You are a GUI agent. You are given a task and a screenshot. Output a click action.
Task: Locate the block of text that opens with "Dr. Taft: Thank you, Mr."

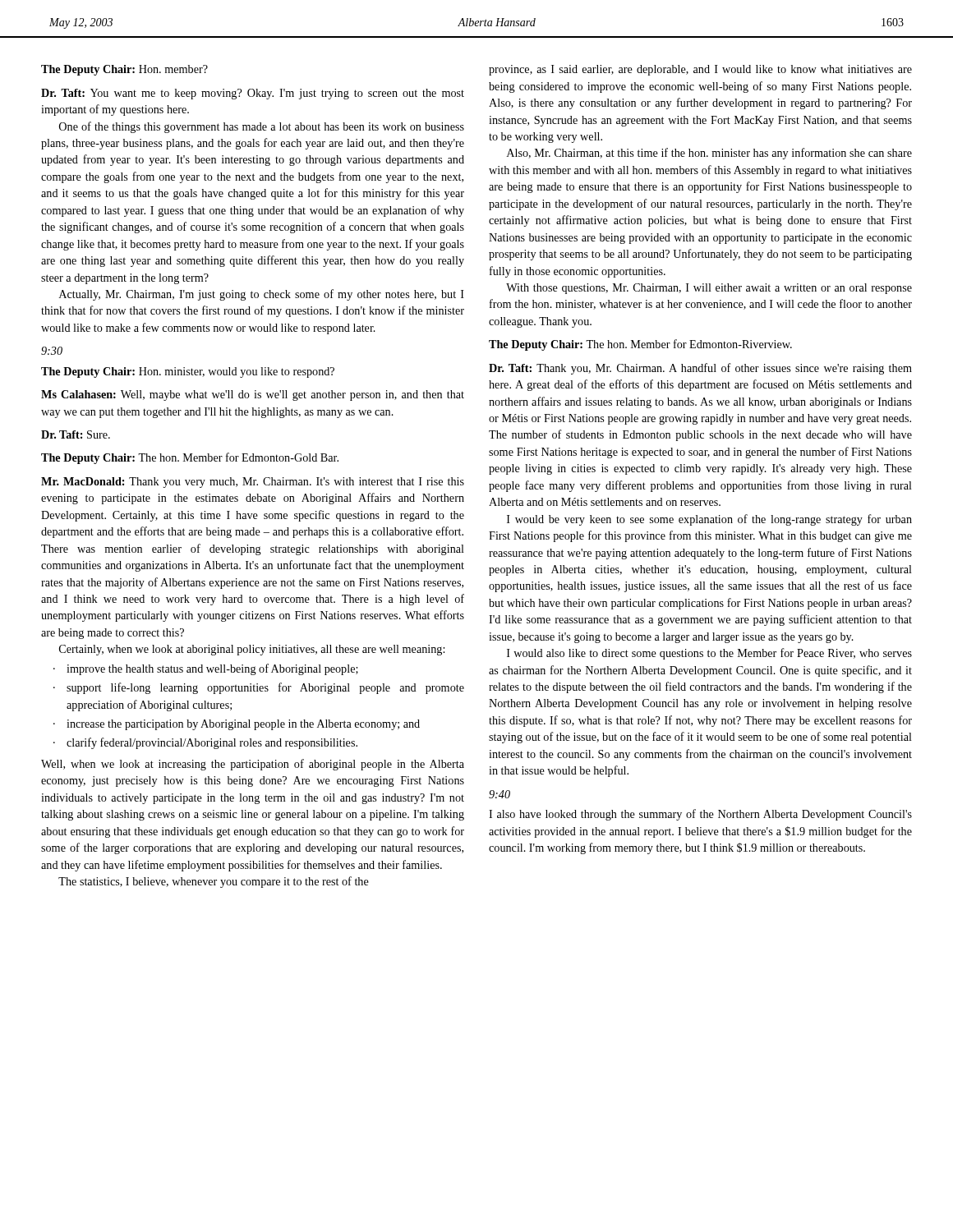(x=700, y=569)
